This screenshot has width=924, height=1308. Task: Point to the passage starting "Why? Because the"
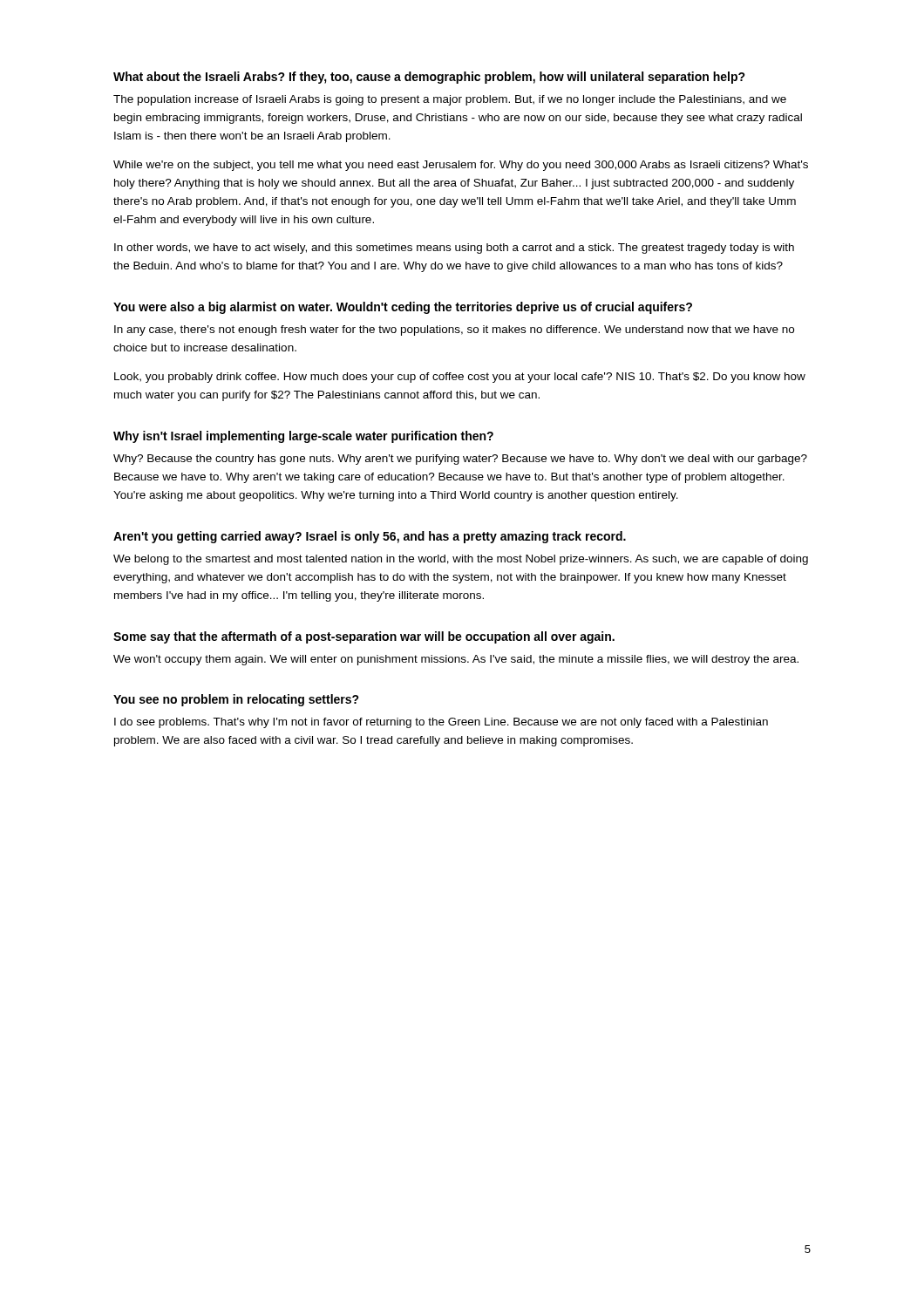tap(460, 476)
